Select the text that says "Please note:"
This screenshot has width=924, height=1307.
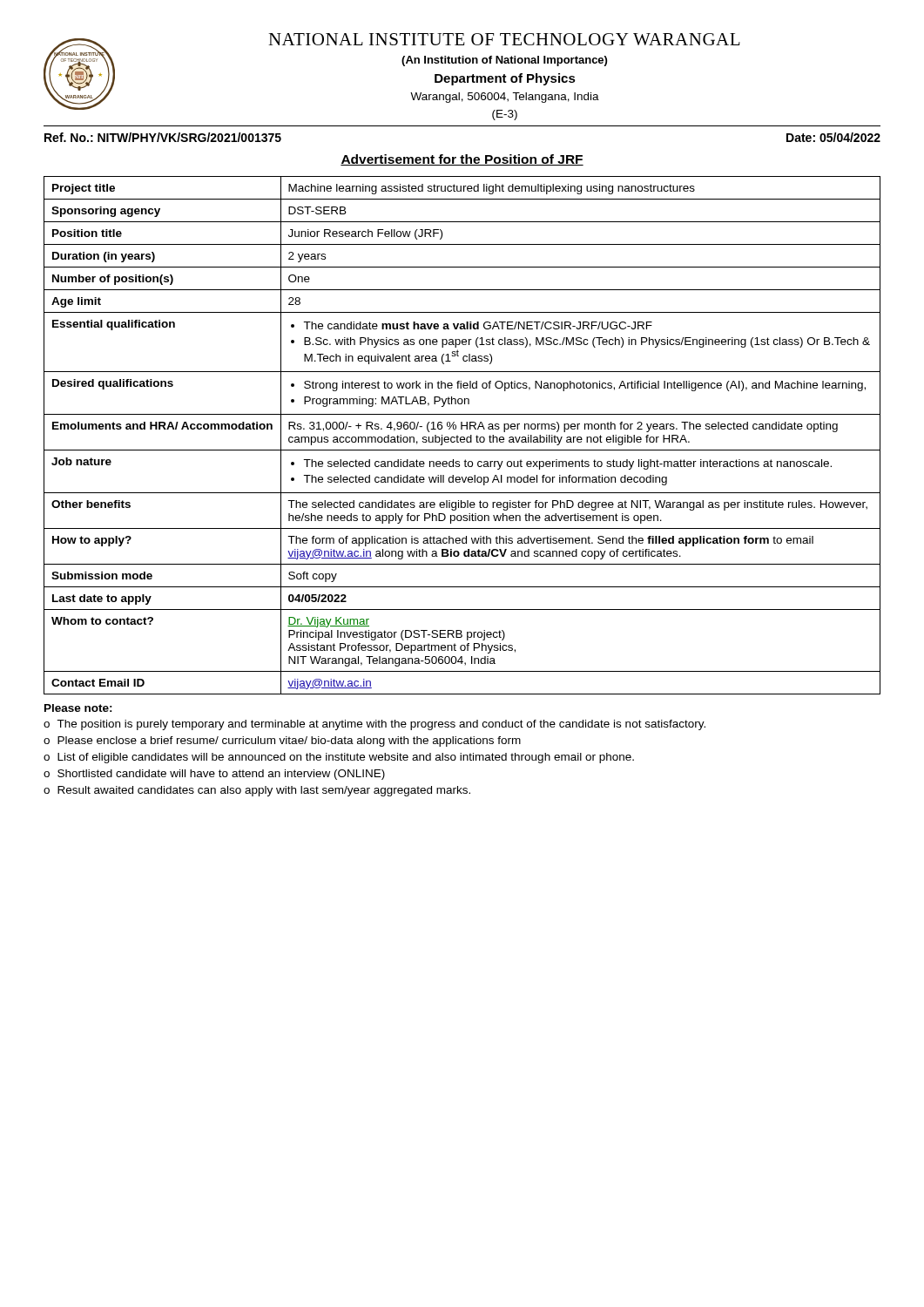78,708
